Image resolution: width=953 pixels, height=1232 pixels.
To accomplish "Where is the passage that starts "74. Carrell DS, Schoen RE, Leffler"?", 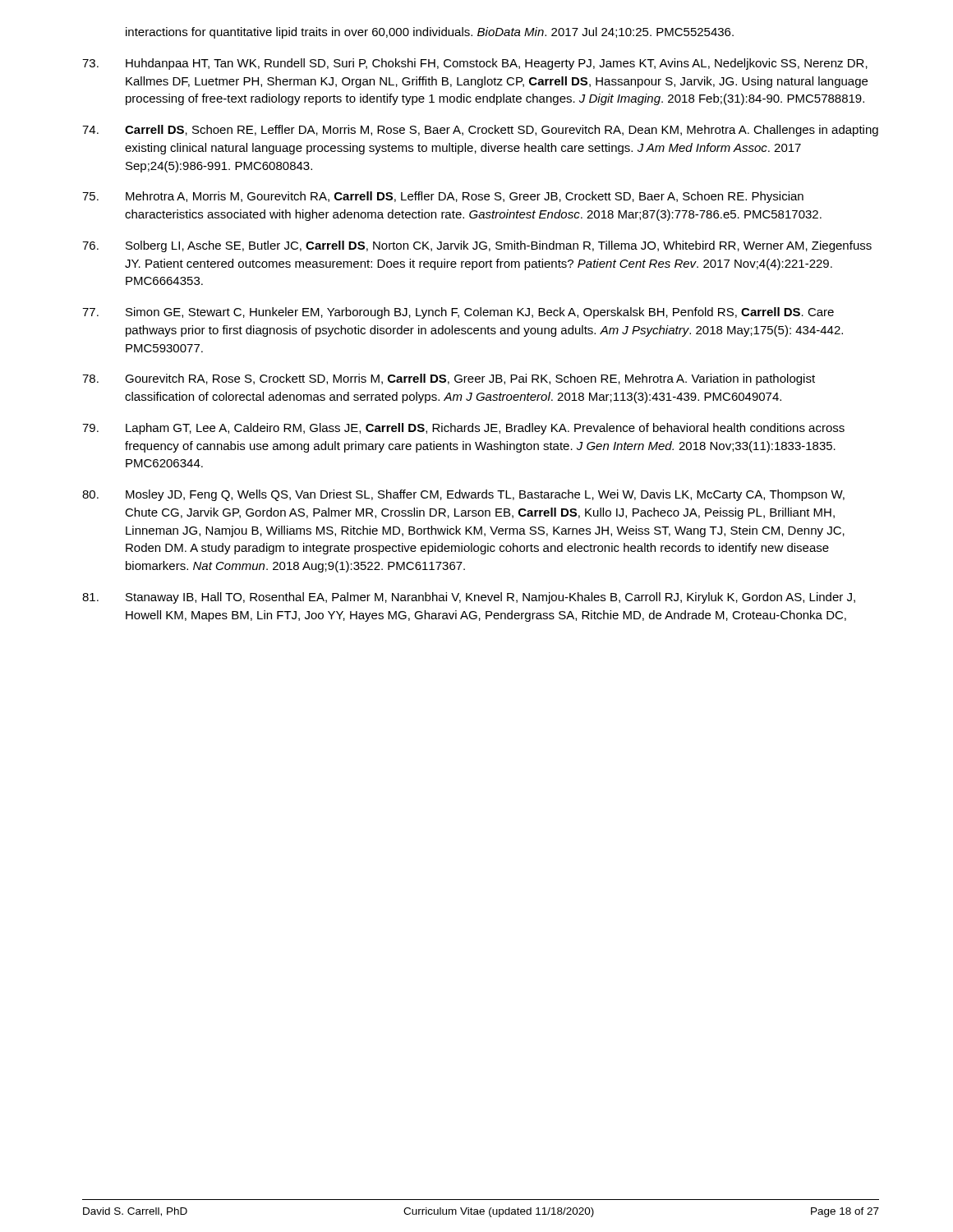I will [x=481, y=148].
